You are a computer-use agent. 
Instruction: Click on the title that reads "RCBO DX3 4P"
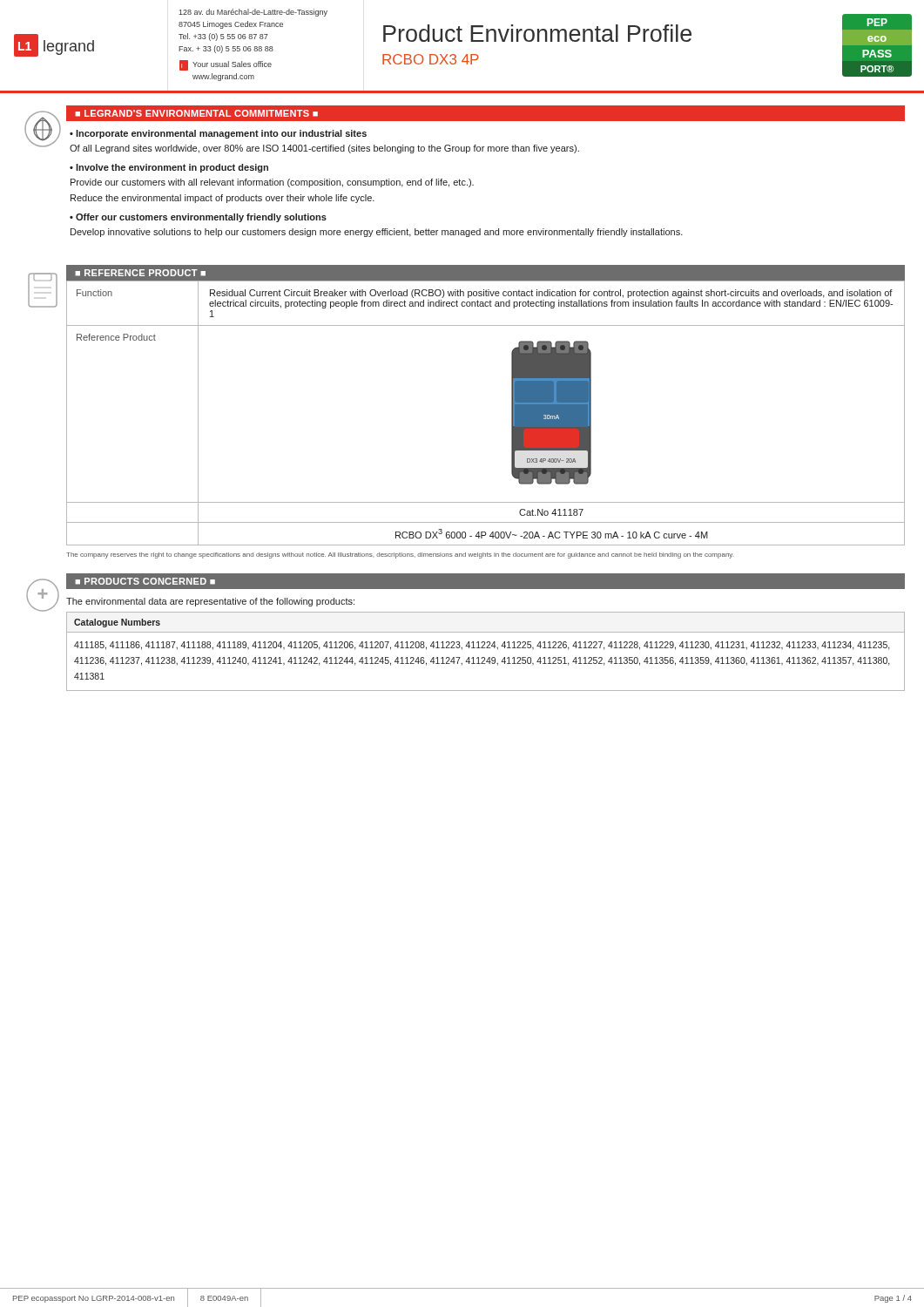pyautogui.click(x=430, y=60)
